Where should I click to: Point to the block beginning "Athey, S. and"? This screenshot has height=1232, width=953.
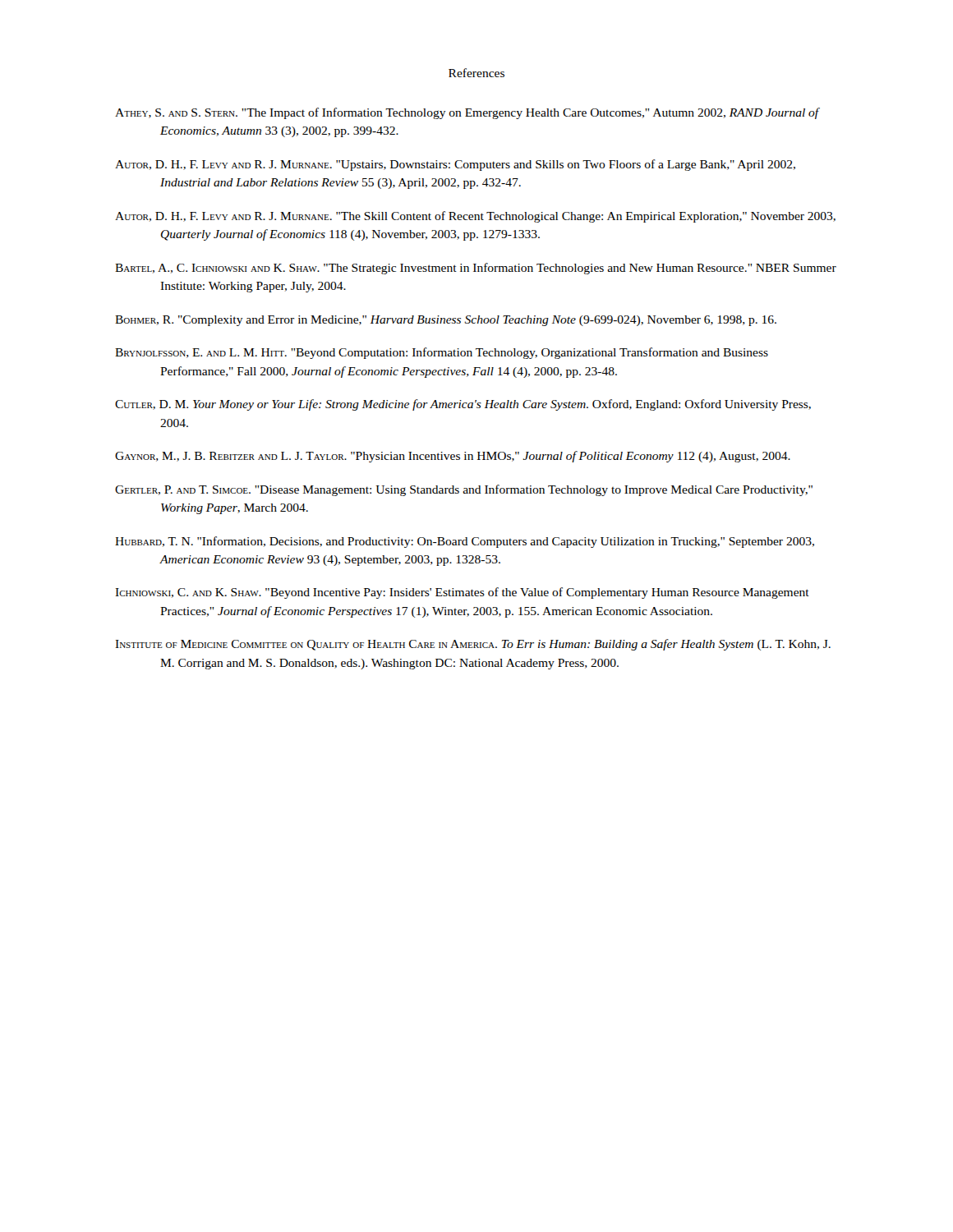[x=467, y=121]
